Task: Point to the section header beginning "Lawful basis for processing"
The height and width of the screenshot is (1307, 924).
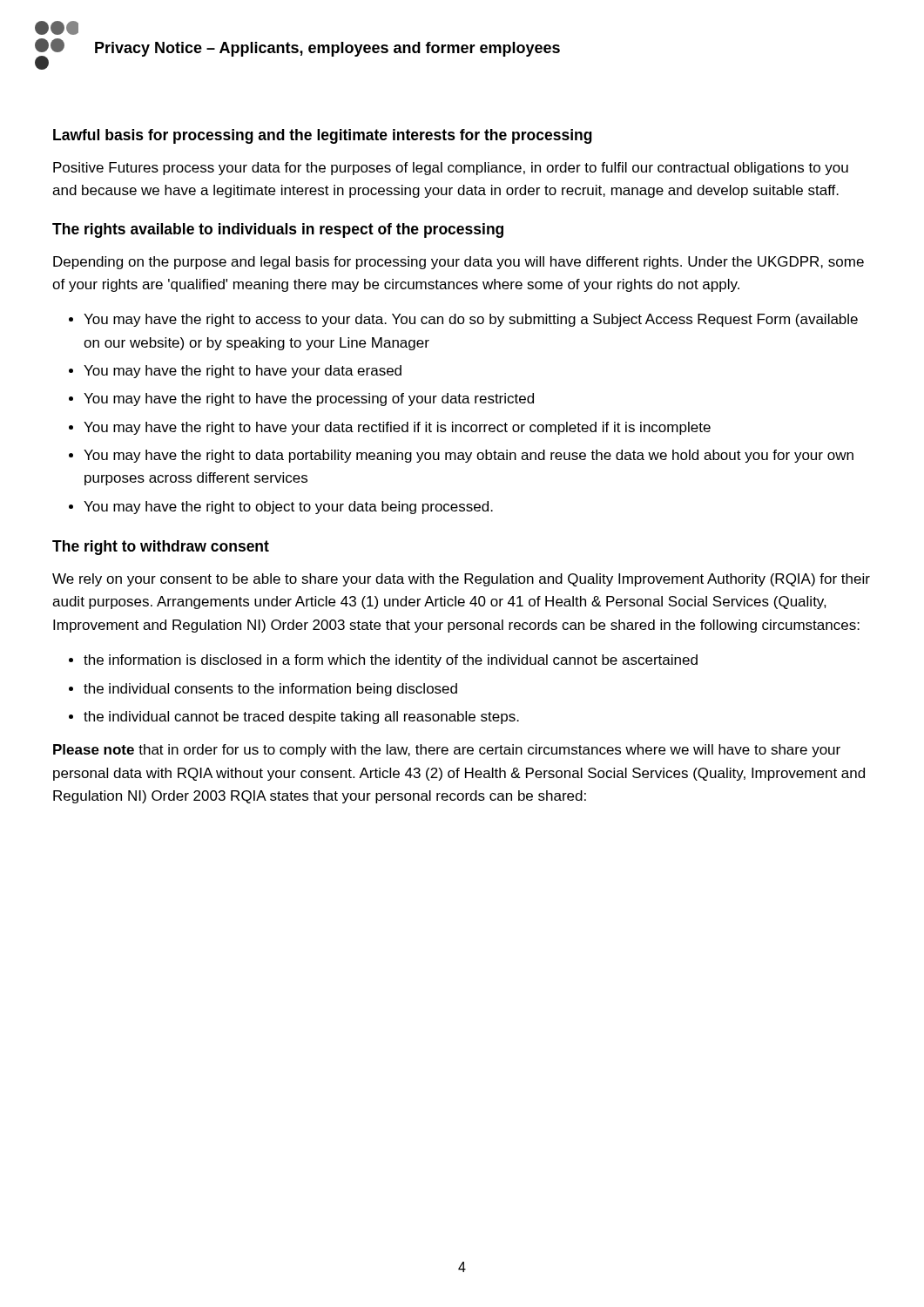Action: (x=322, y=135)
